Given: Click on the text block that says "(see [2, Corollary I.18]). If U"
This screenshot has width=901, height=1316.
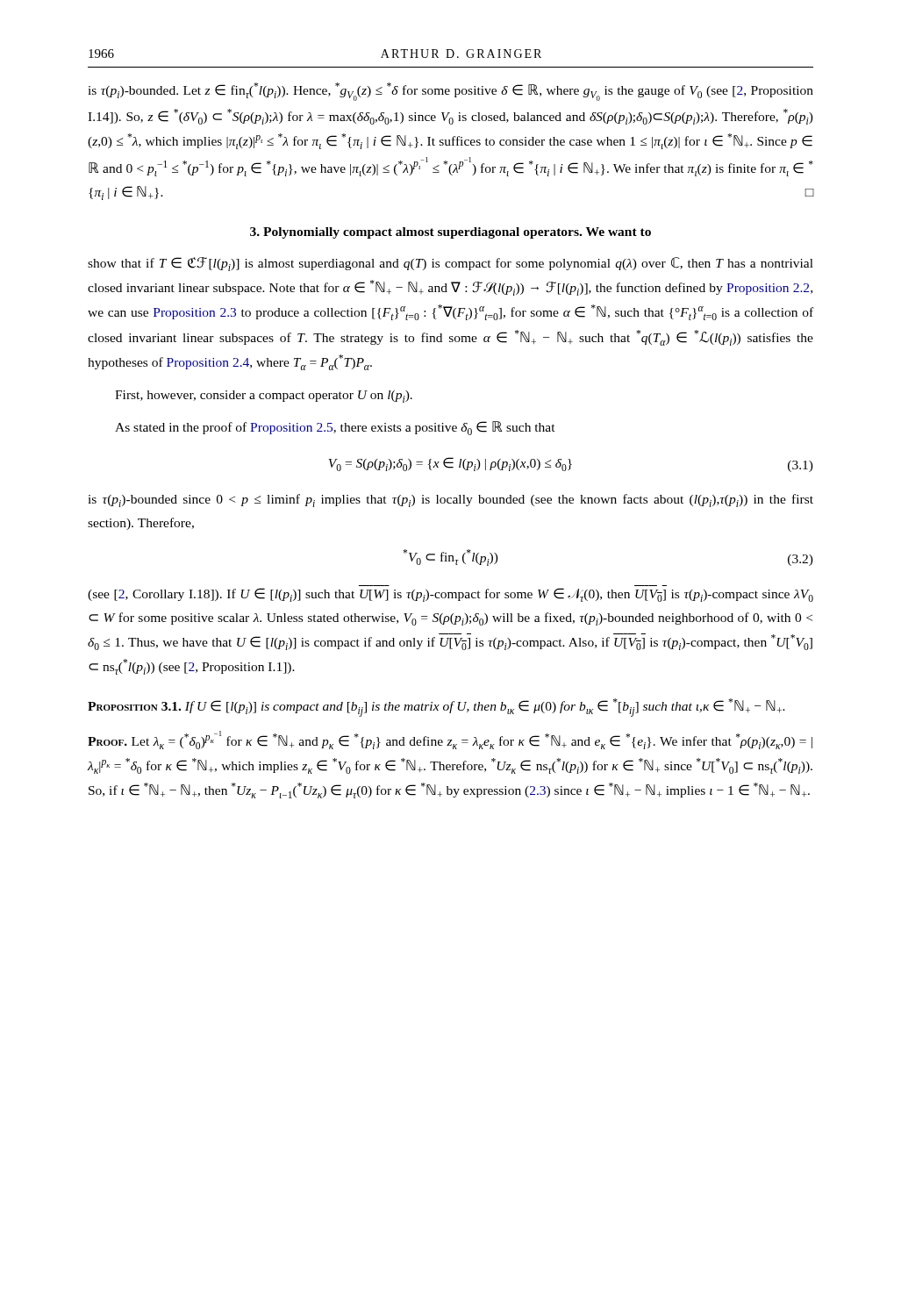Looking at the screenshot, I should point(450,632).
